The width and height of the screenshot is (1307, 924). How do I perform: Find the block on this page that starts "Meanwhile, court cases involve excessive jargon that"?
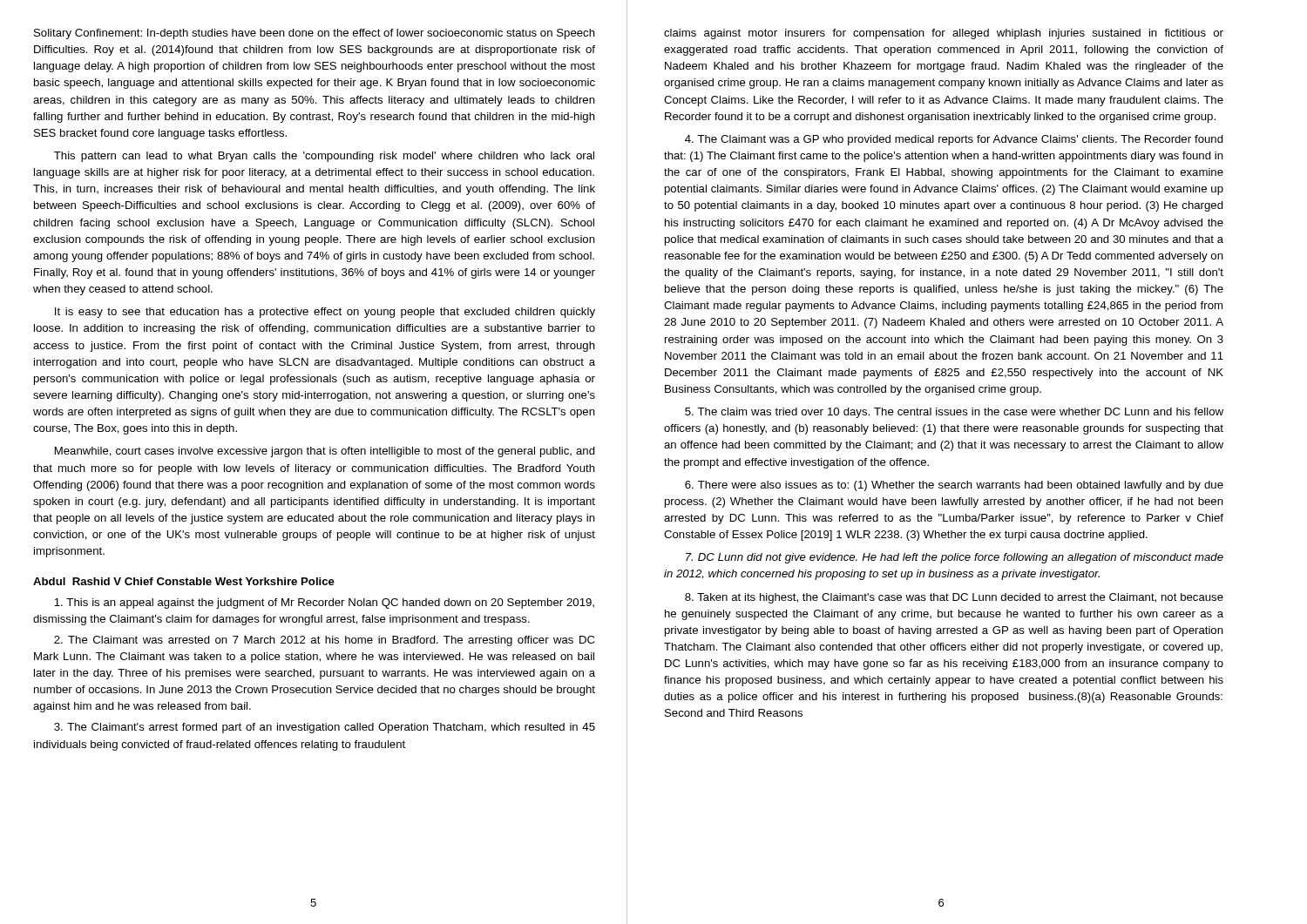pos(314,501)
